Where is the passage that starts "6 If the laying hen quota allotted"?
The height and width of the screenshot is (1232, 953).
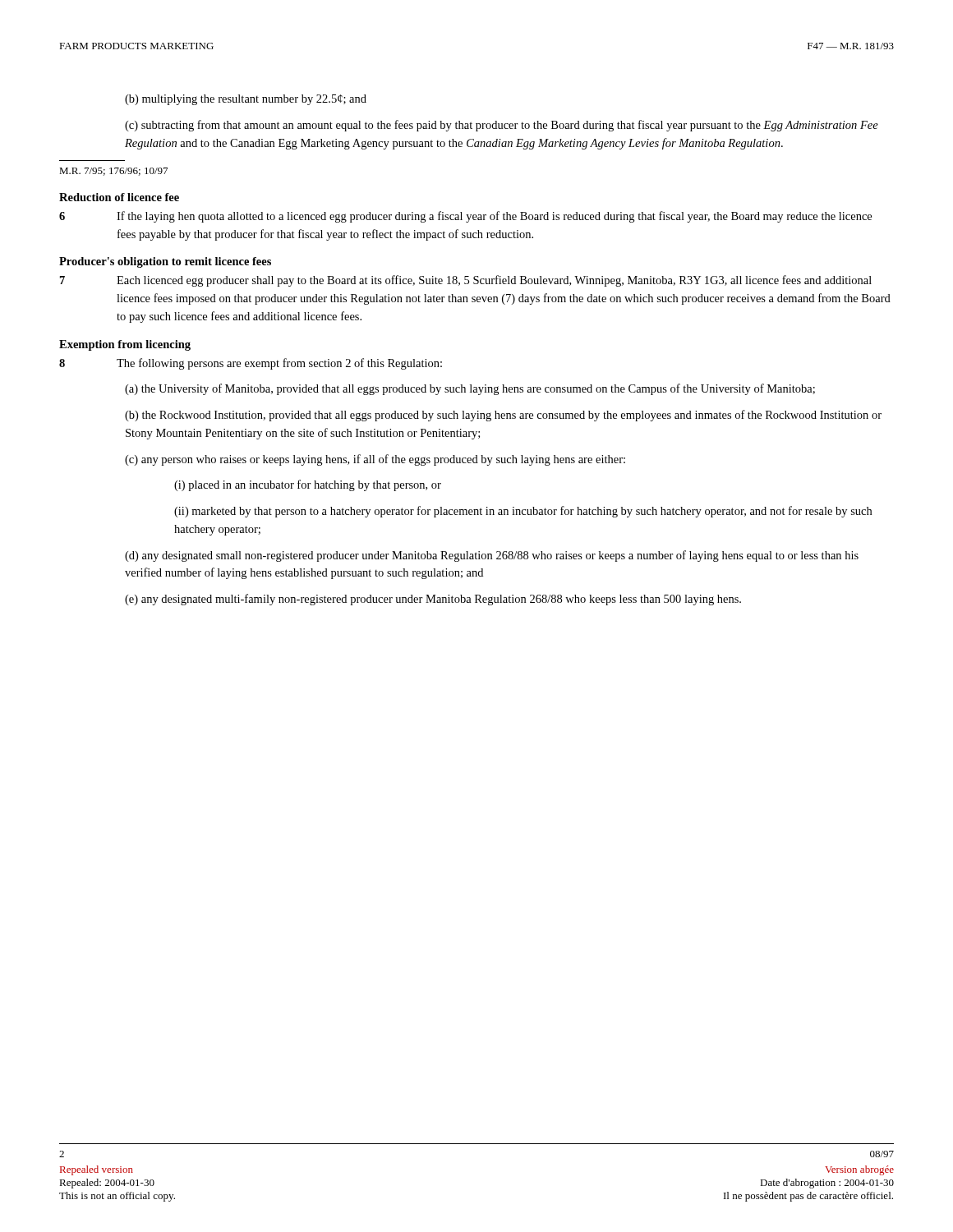pyautogui.click(x=476, y=225)
